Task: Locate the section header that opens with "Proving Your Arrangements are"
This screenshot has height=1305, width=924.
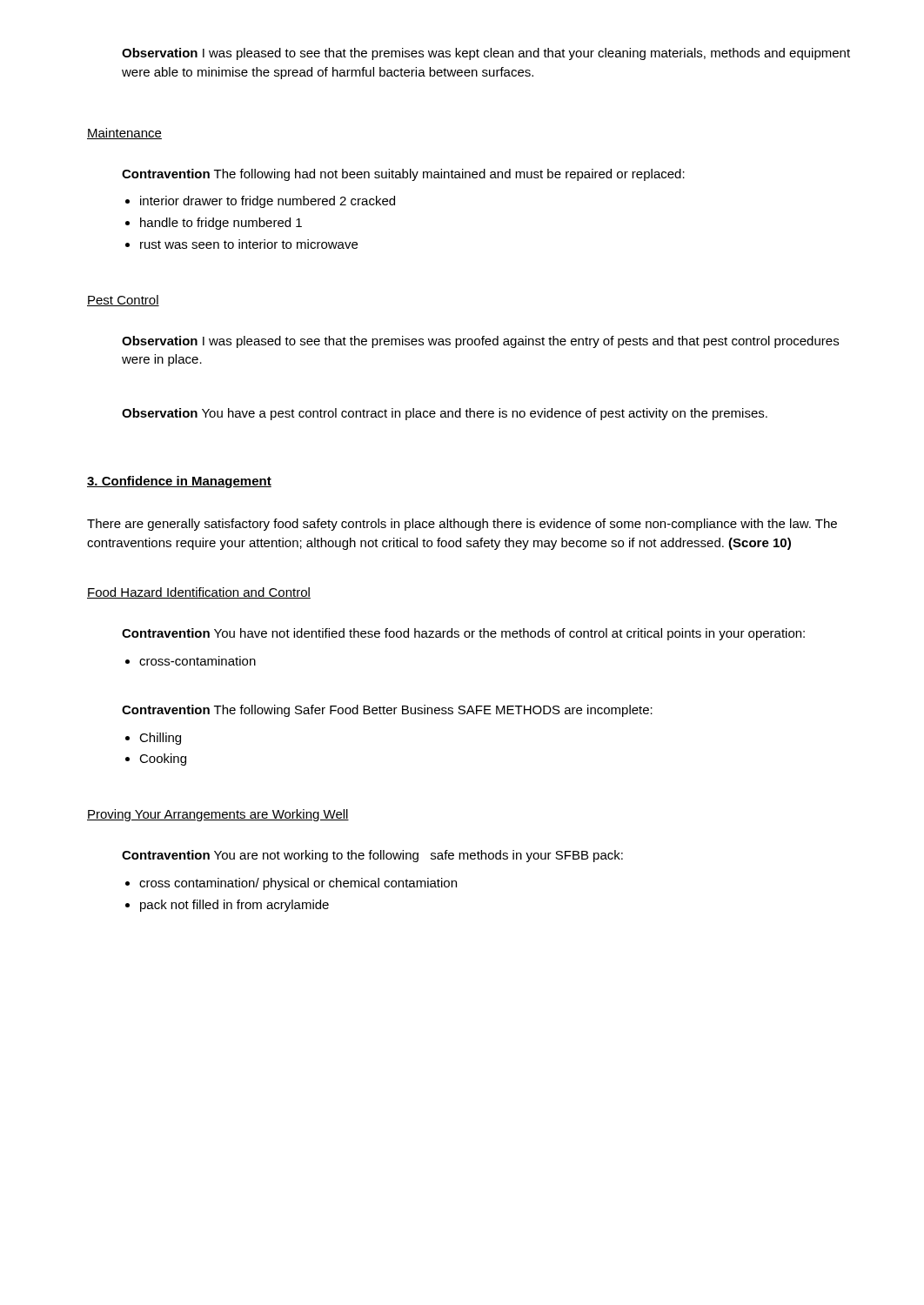Action: [218, 814]
